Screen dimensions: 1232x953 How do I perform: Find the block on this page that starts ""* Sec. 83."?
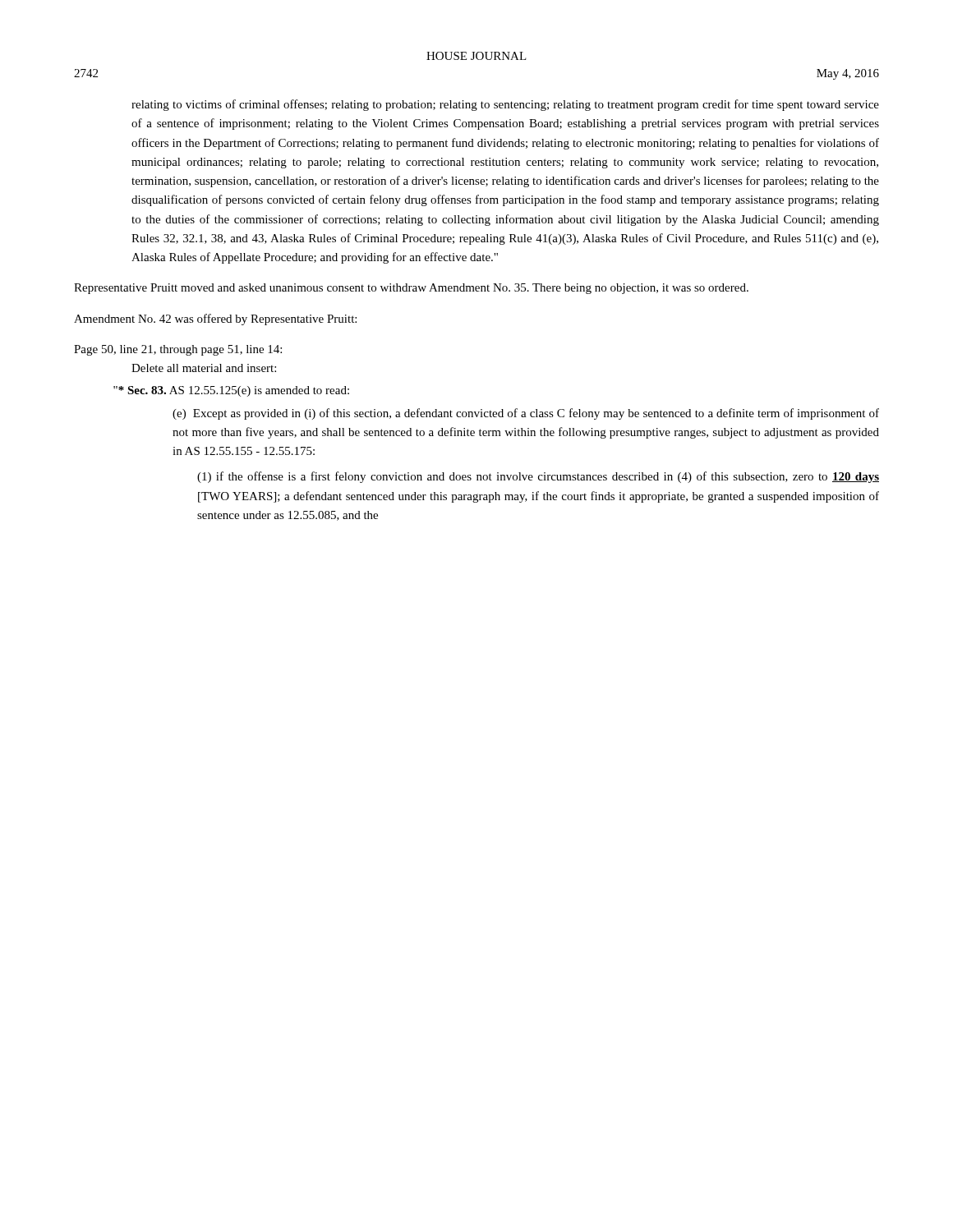click(228, 390)
